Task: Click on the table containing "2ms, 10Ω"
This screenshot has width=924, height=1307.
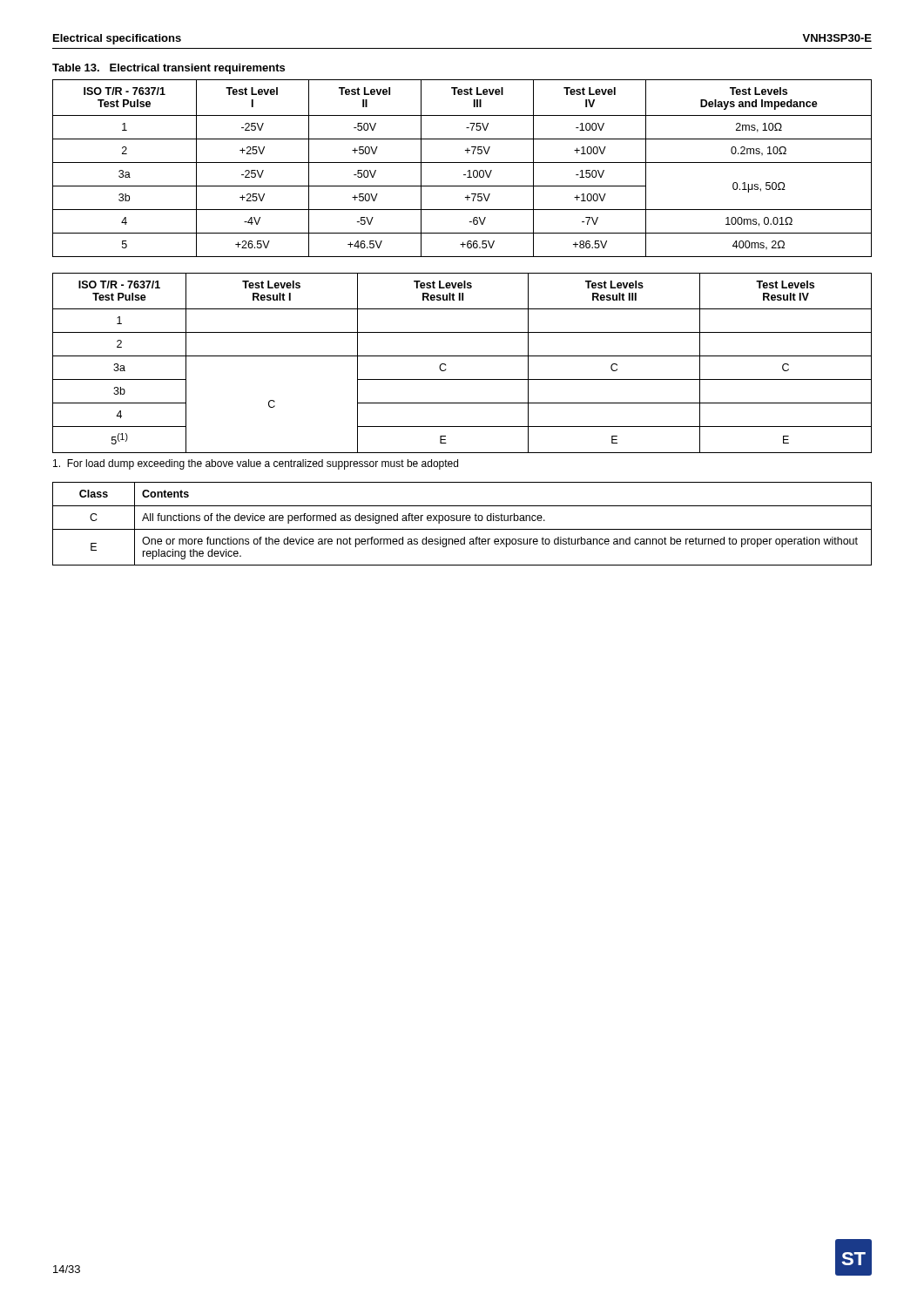Action: click(x=462, y=168)
